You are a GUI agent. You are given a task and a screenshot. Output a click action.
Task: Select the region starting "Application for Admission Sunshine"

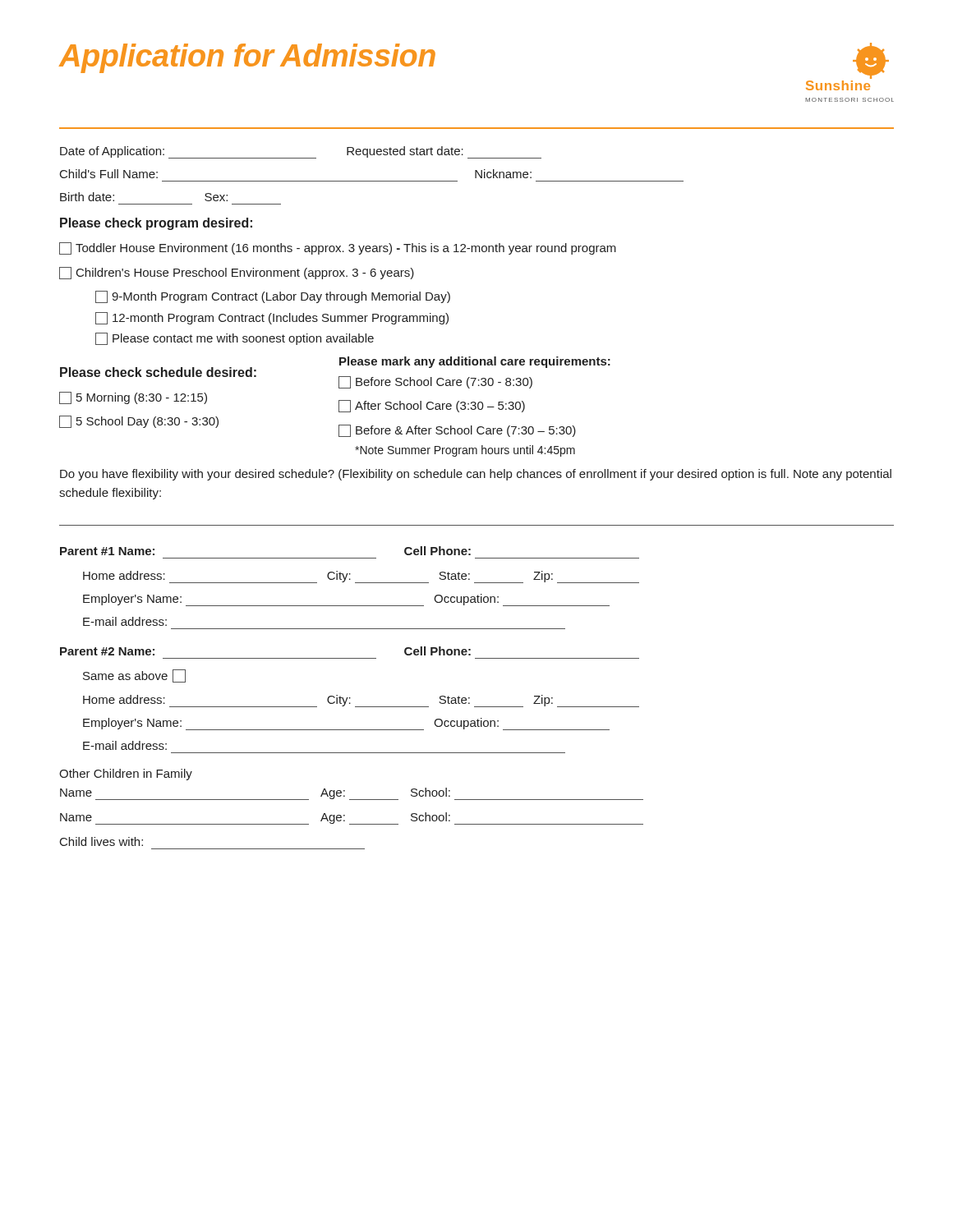tap(247, 60)
